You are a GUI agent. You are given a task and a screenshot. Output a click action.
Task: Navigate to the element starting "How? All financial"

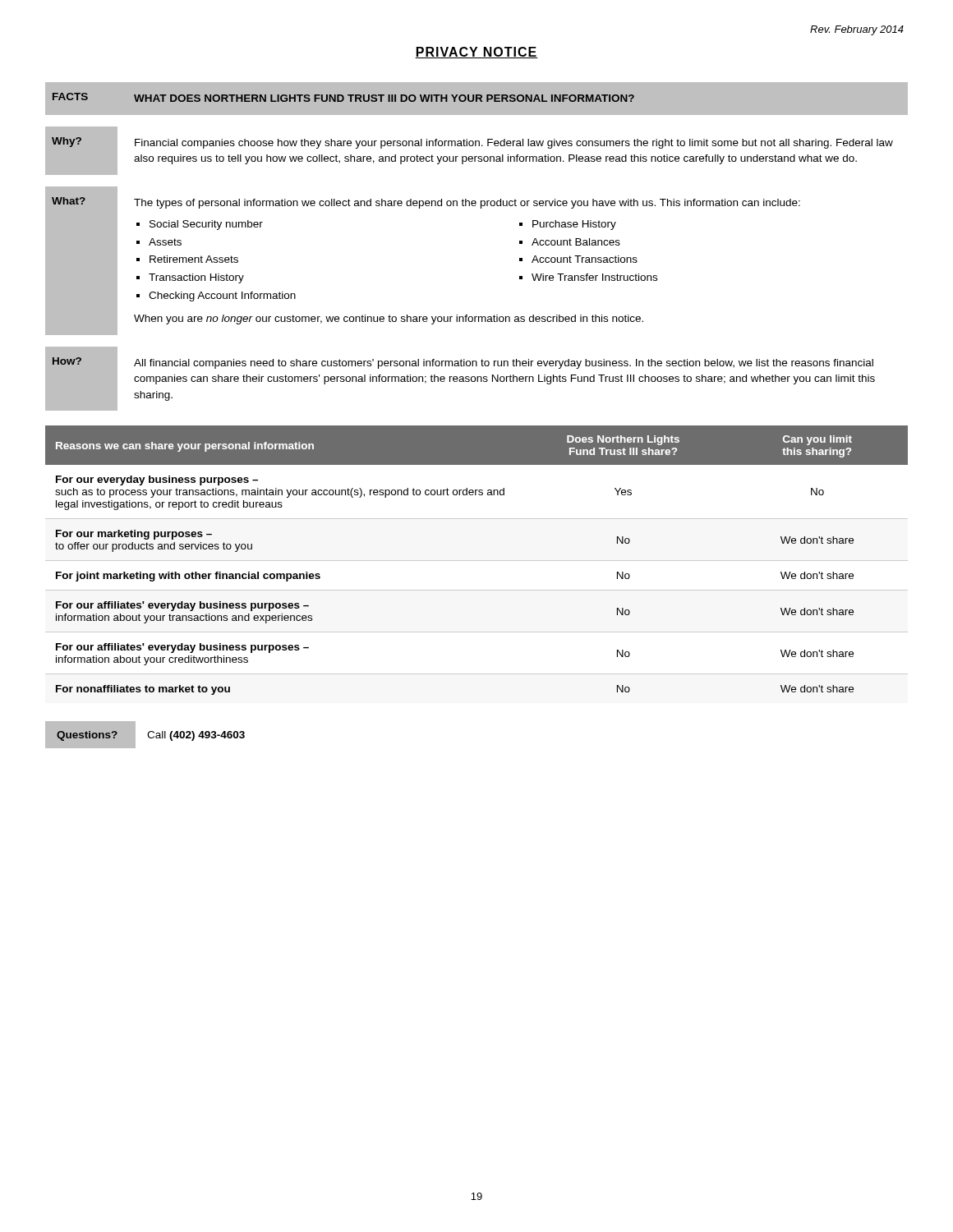476,379
